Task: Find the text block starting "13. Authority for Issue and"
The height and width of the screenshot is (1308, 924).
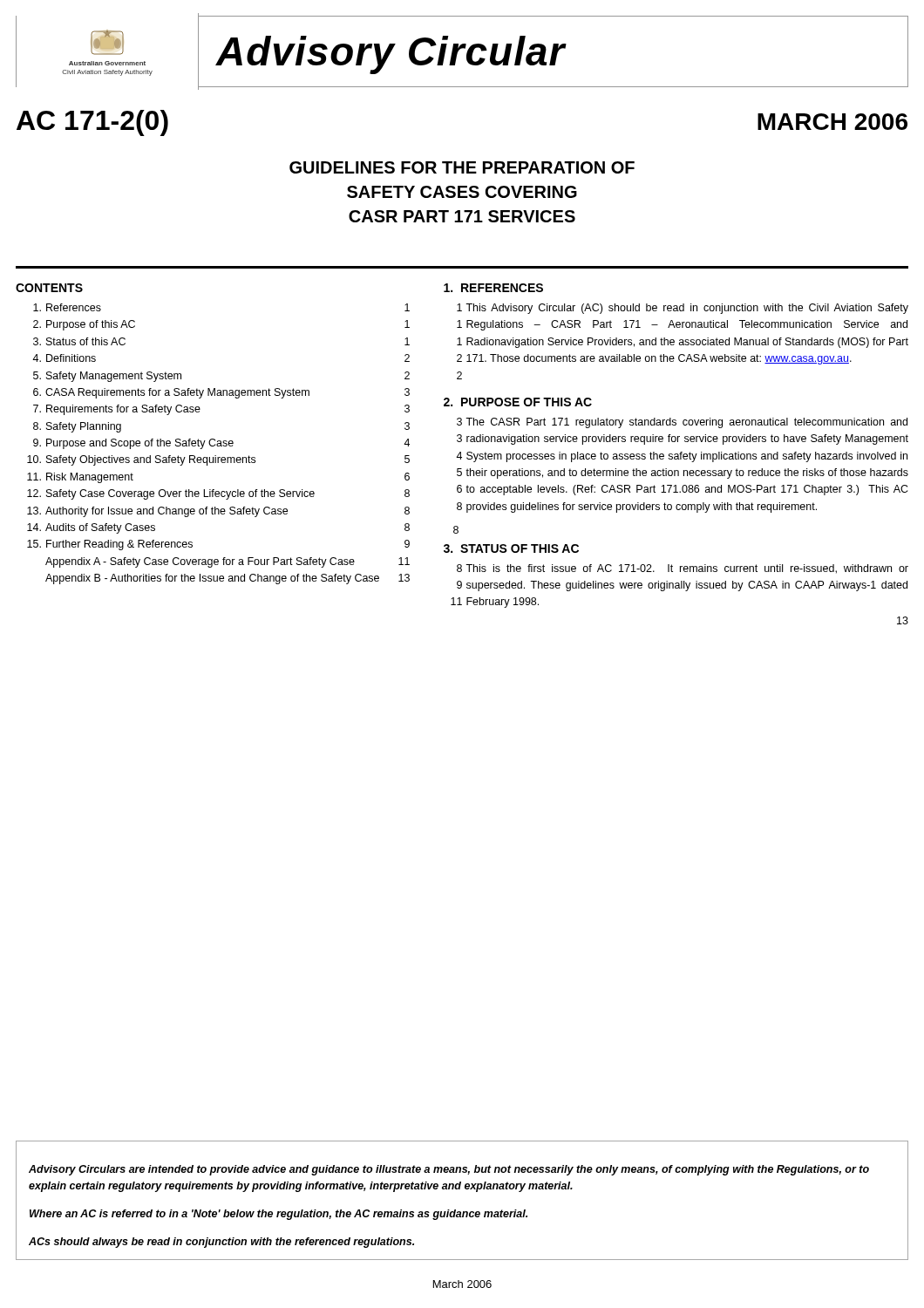Action: (x=214, y=511)
